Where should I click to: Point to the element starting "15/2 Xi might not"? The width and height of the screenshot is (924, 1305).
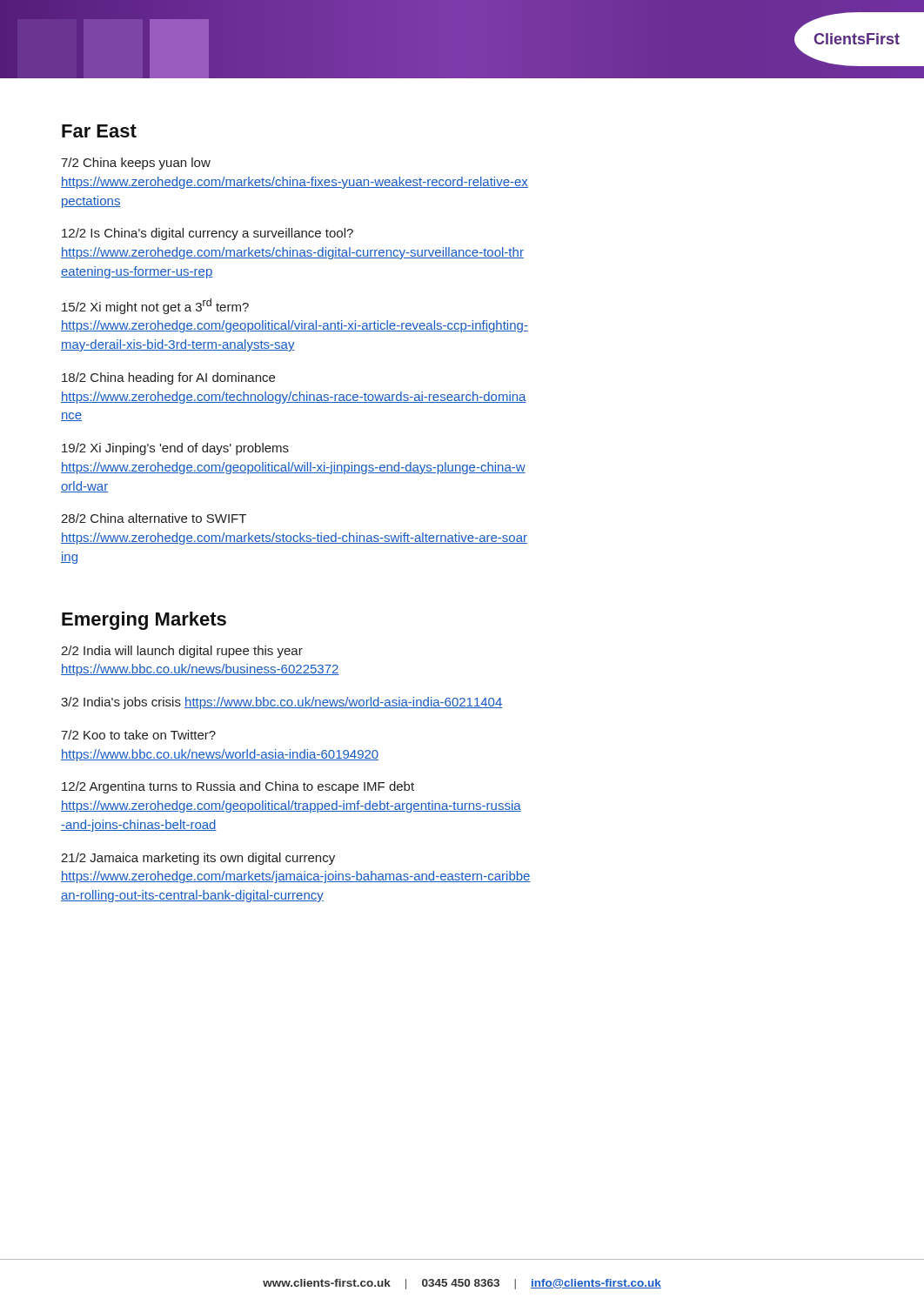tap(462, 323)
